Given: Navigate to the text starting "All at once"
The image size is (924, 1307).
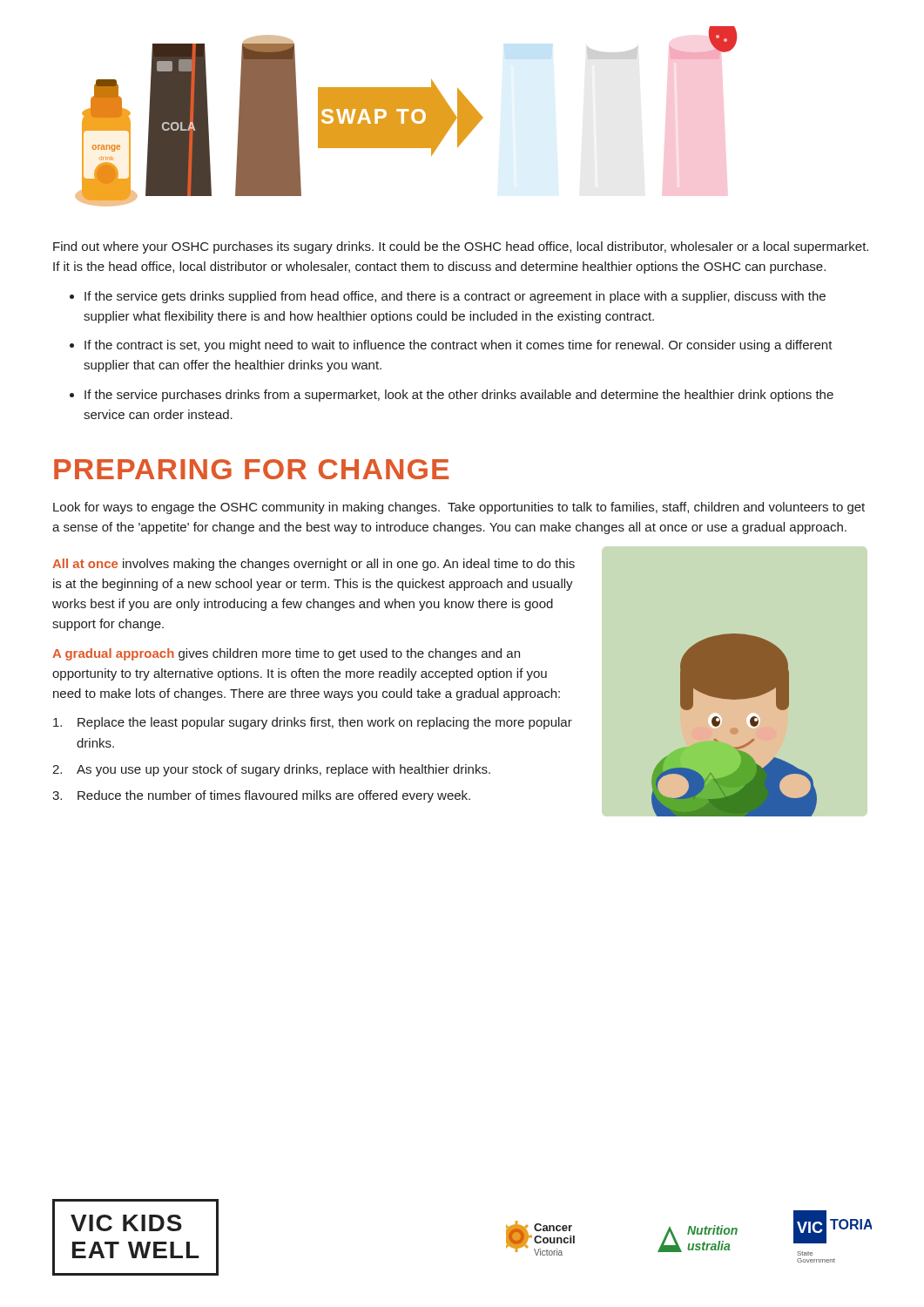Looking at the screenshot, I should 314,593.
